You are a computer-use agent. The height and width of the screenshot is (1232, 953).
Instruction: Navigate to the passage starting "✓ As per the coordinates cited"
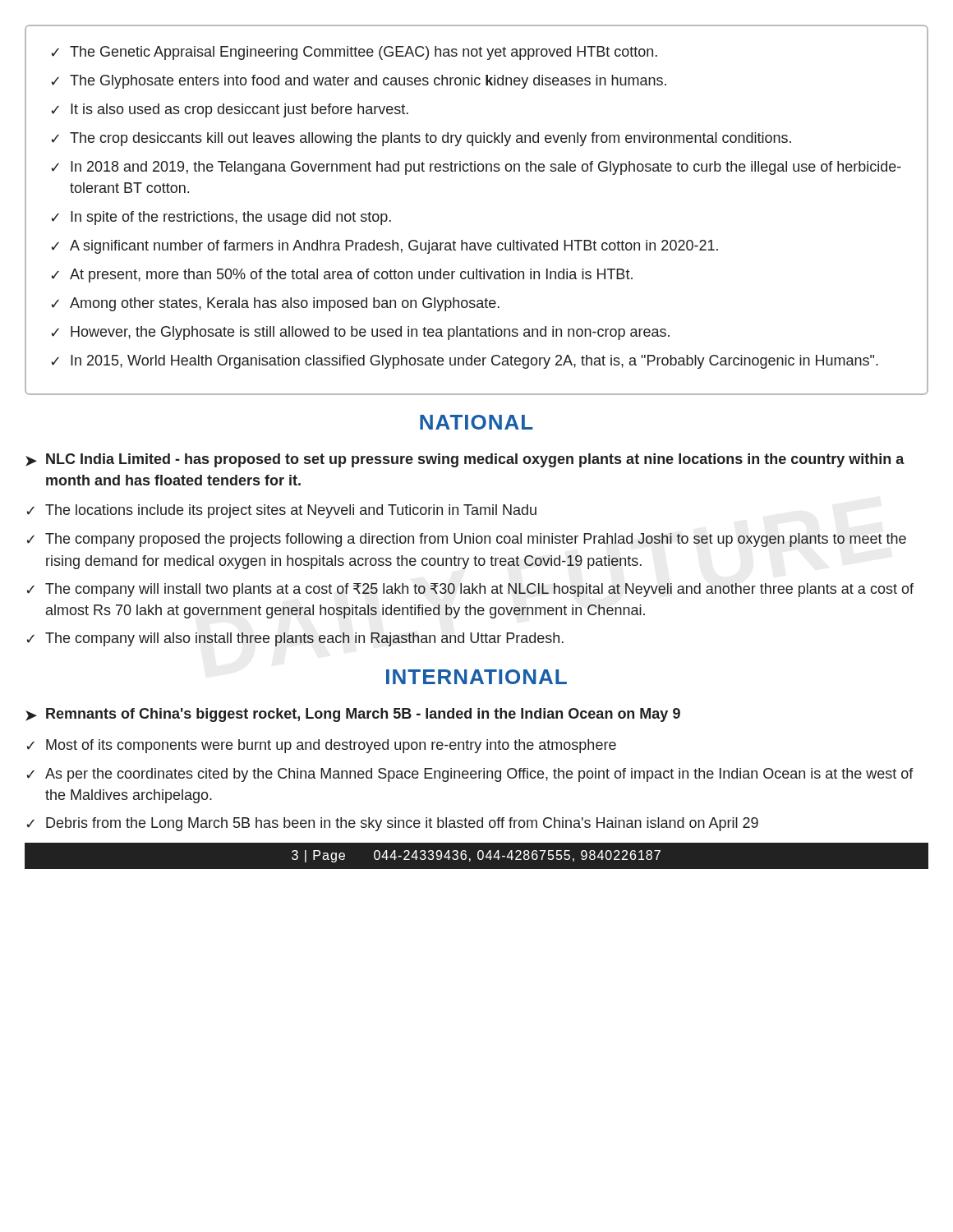coord(476,785)
